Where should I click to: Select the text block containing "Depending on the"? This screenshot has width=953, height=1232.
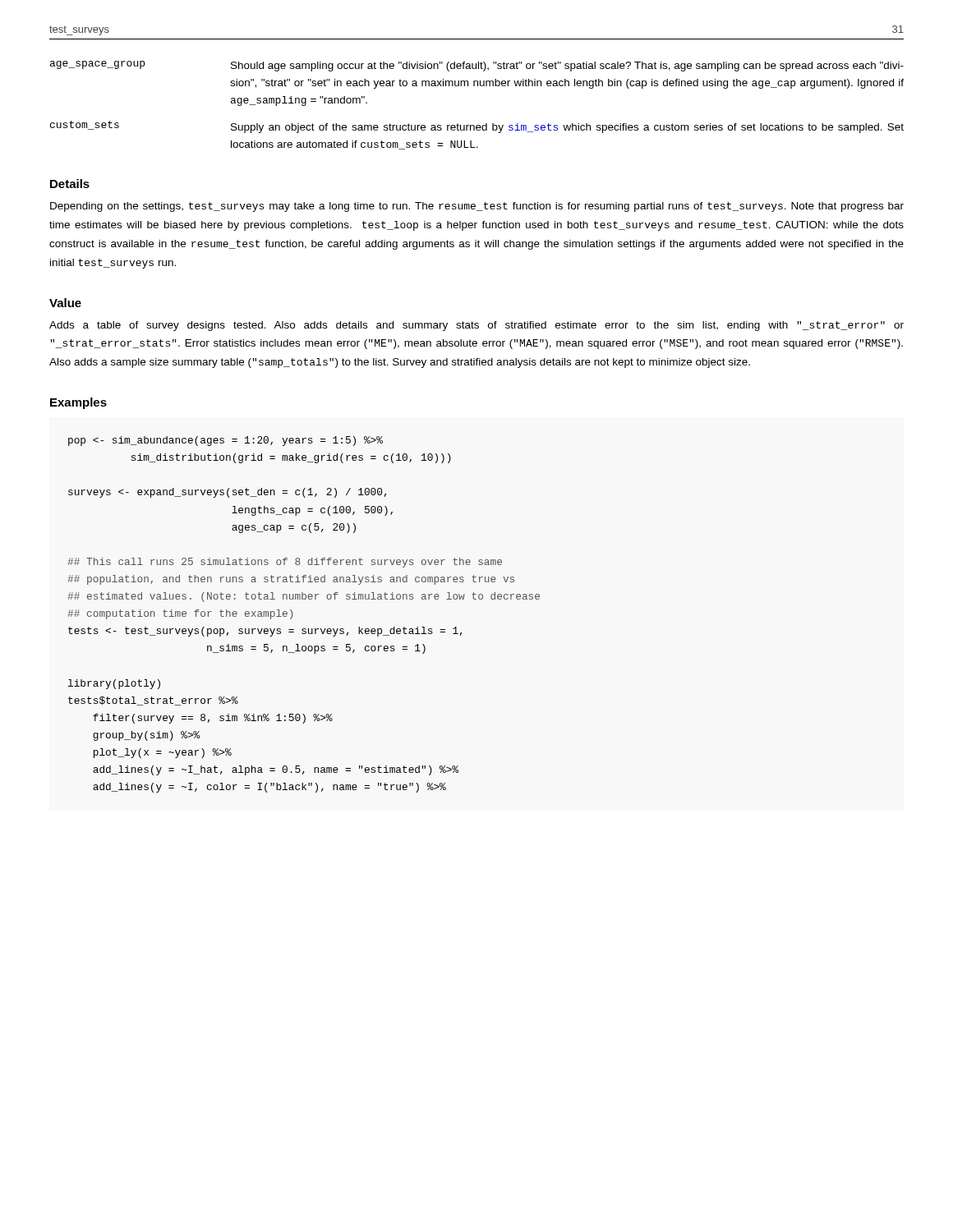point(476,235)
